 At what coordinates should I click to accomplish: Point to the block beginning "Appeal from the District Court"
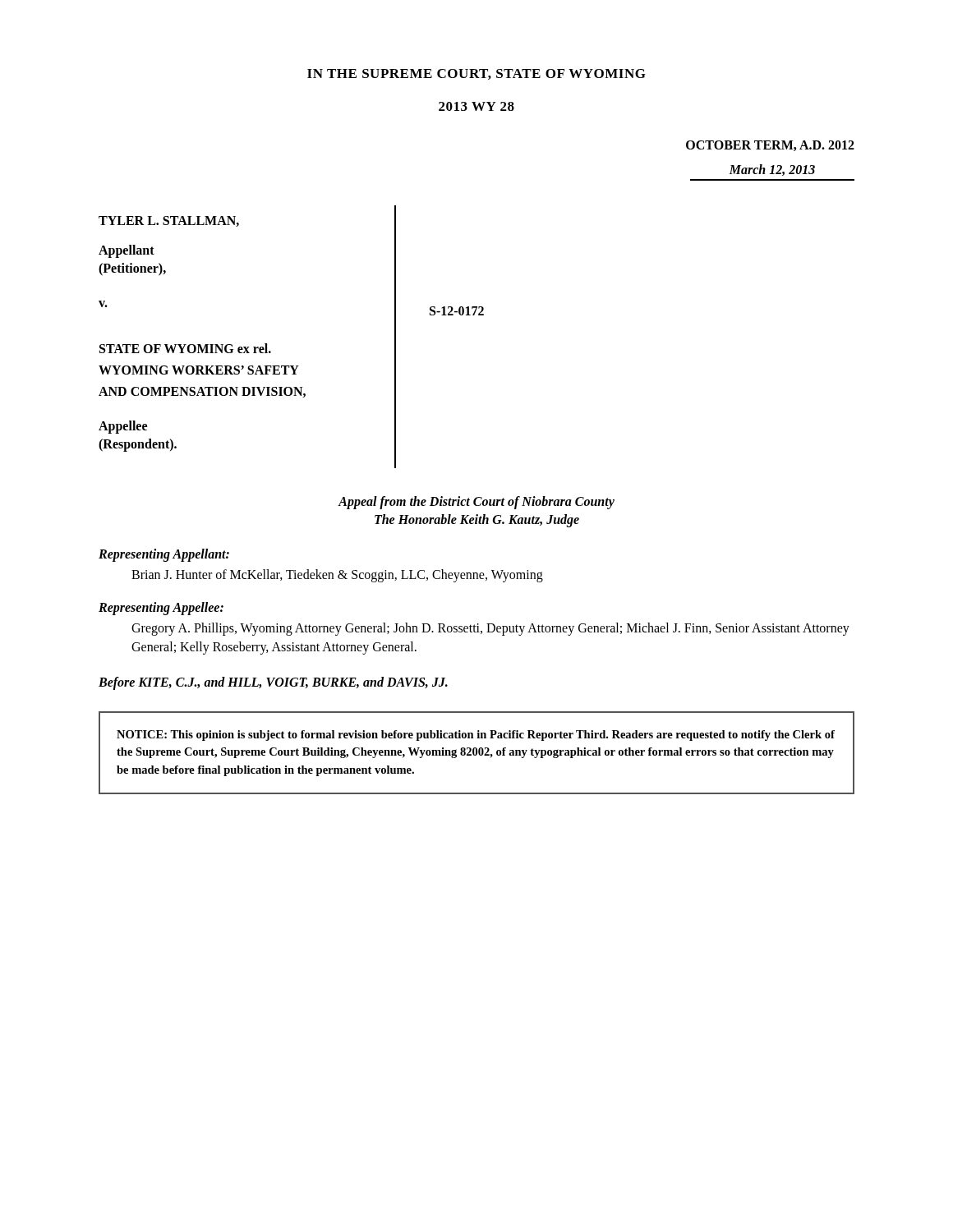pos(476,511)
